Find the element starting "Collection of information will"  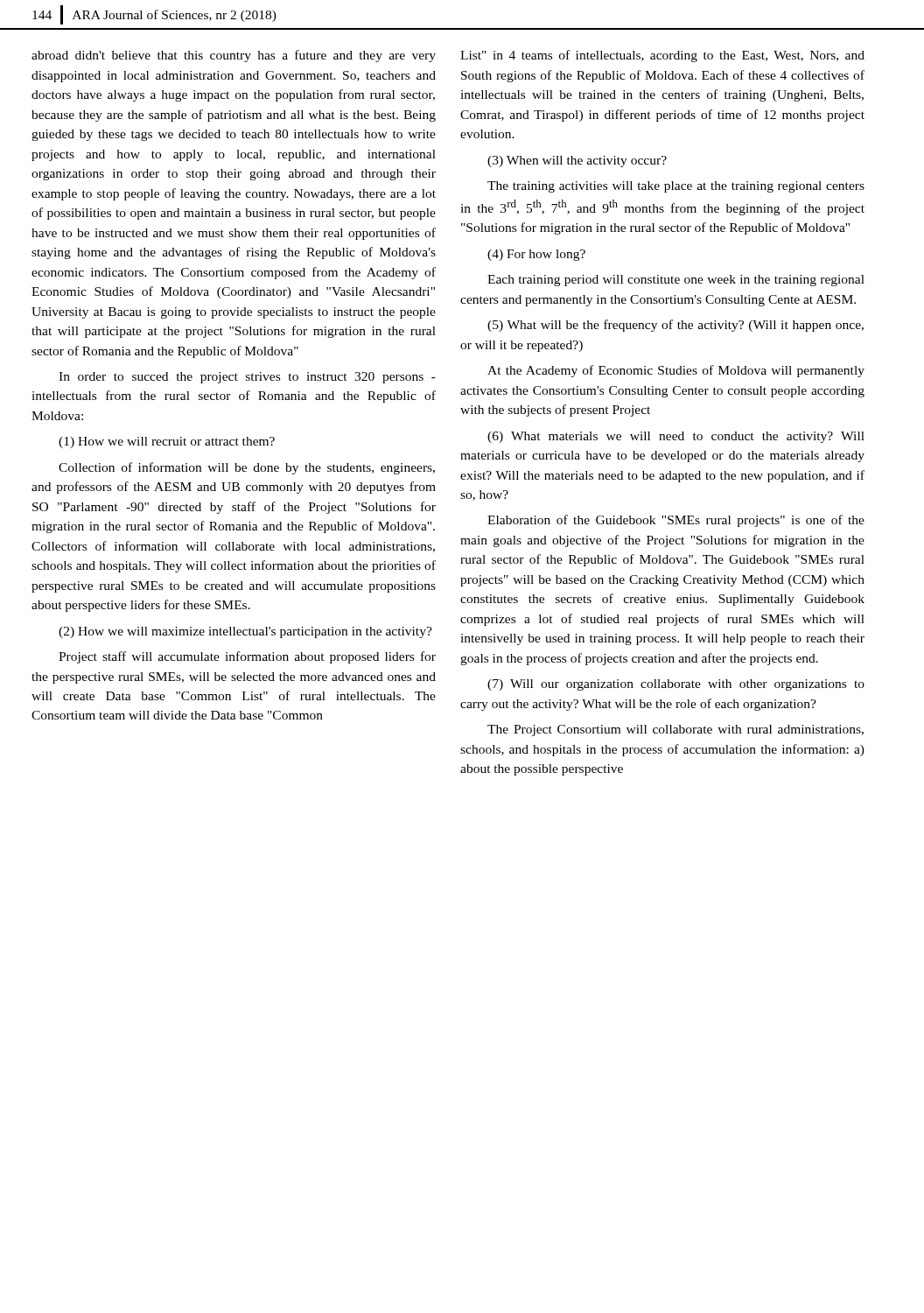pos(234,536)
